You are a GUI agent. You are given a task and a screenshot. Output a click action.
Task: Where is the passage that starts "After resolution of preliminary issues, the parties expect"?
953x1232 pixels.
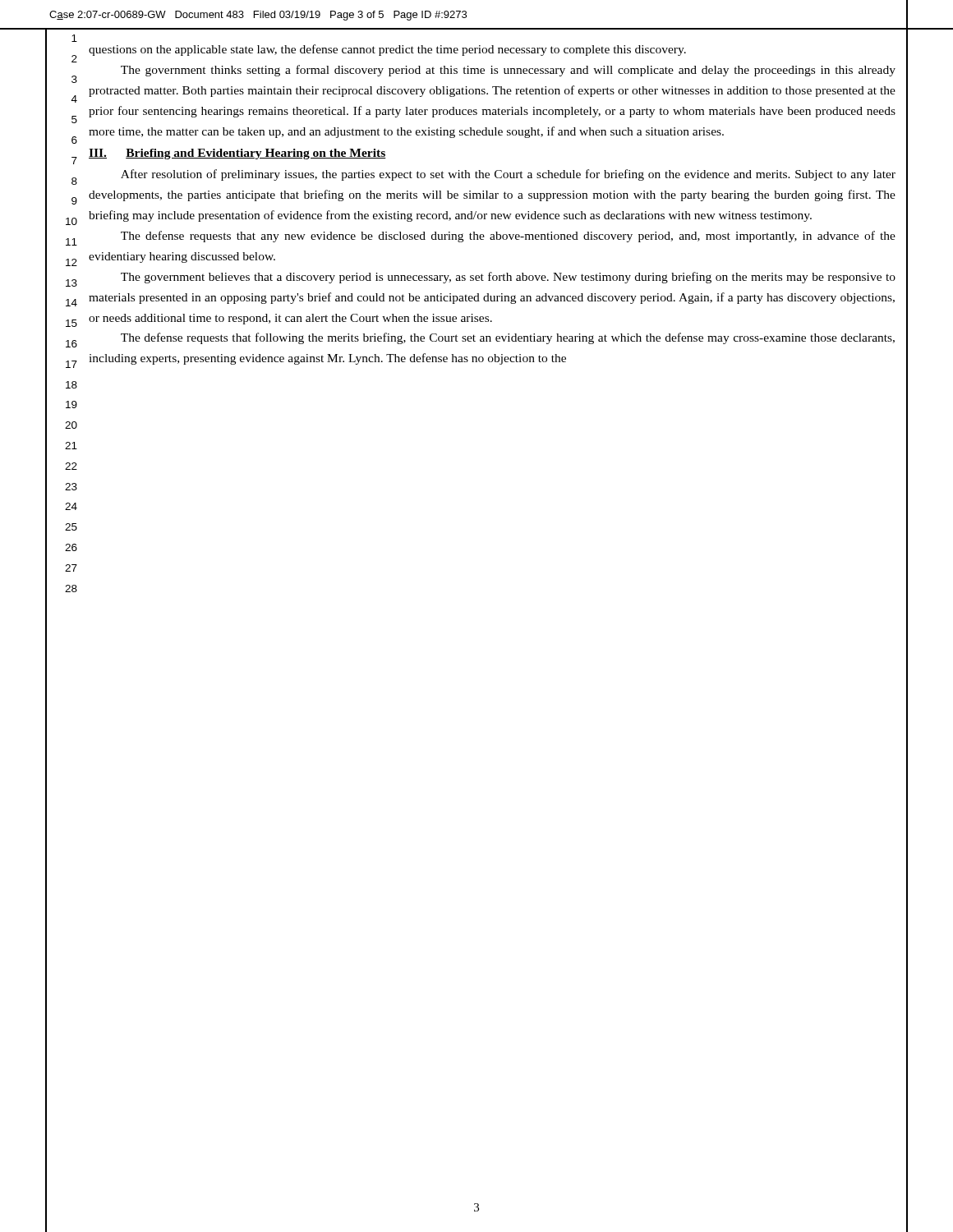[492, 194]
